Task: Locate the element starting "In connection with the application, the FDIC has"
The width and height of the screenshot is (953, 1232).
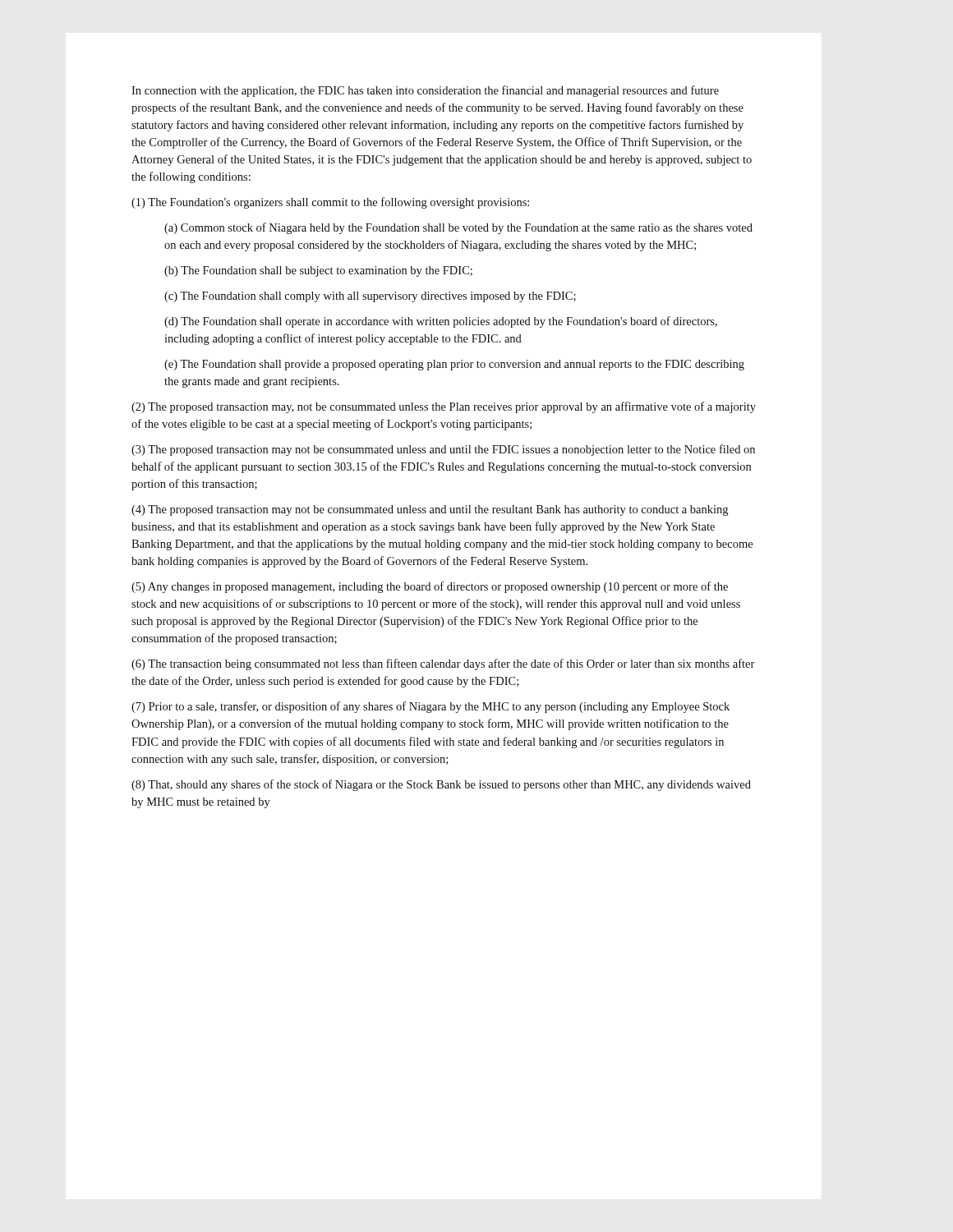Action: (442, 133)
